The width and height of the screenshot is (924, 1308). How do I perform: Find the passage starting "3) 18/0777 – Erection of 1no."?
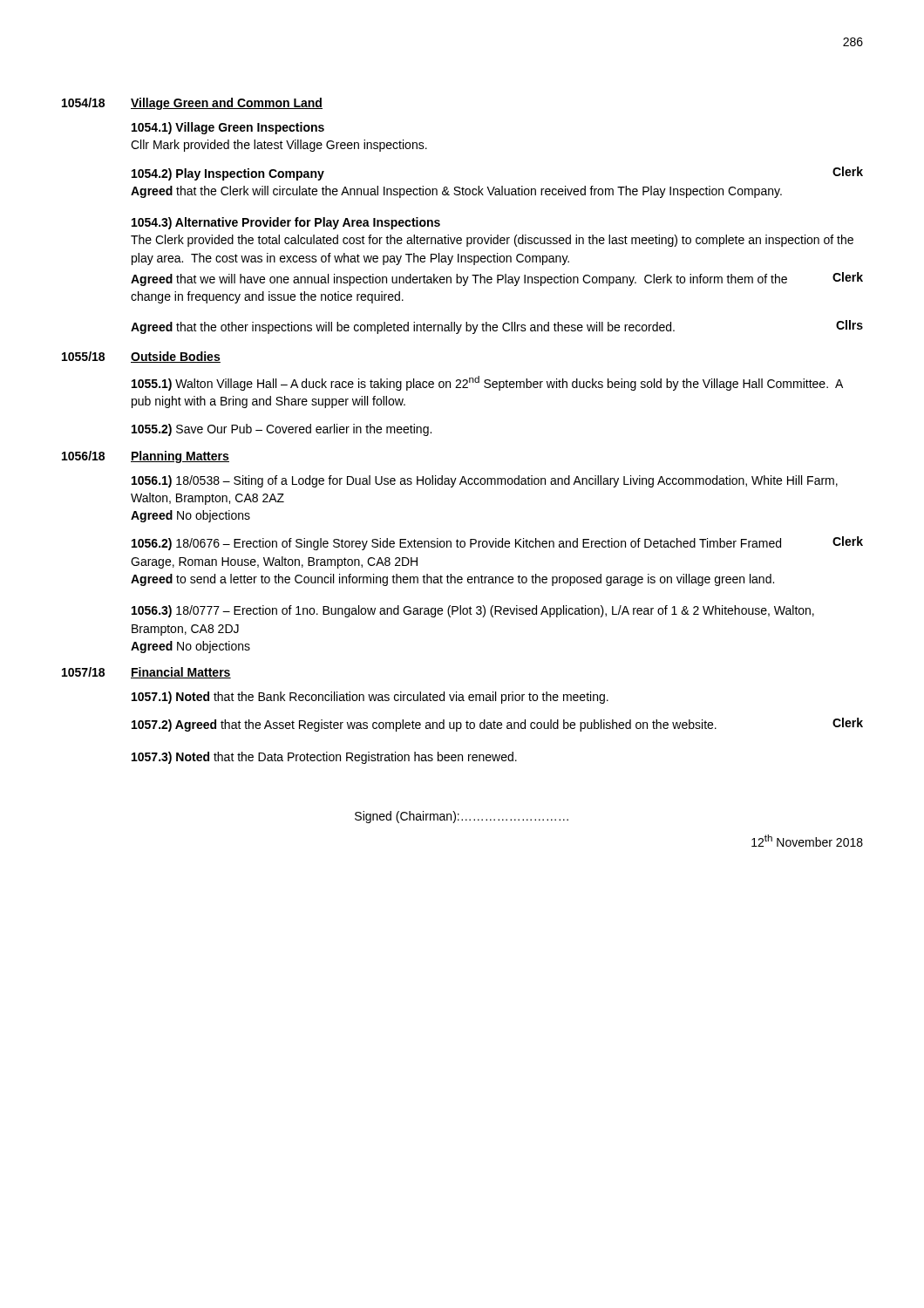click(x=473, y=611)
